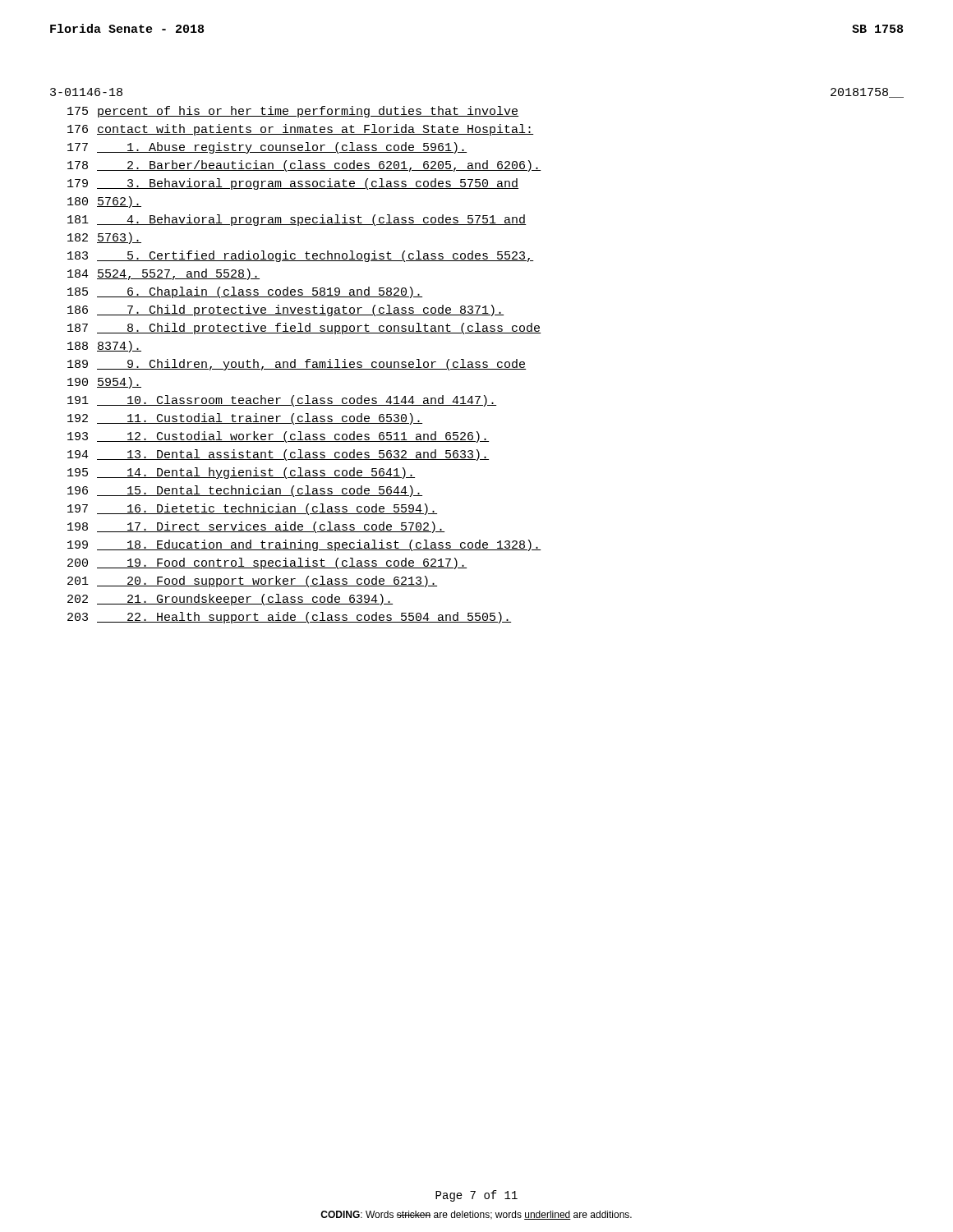Find the list item containing "180 5762)."
Viewport: 953px width, 1232px height.
[x=95, y=203]
